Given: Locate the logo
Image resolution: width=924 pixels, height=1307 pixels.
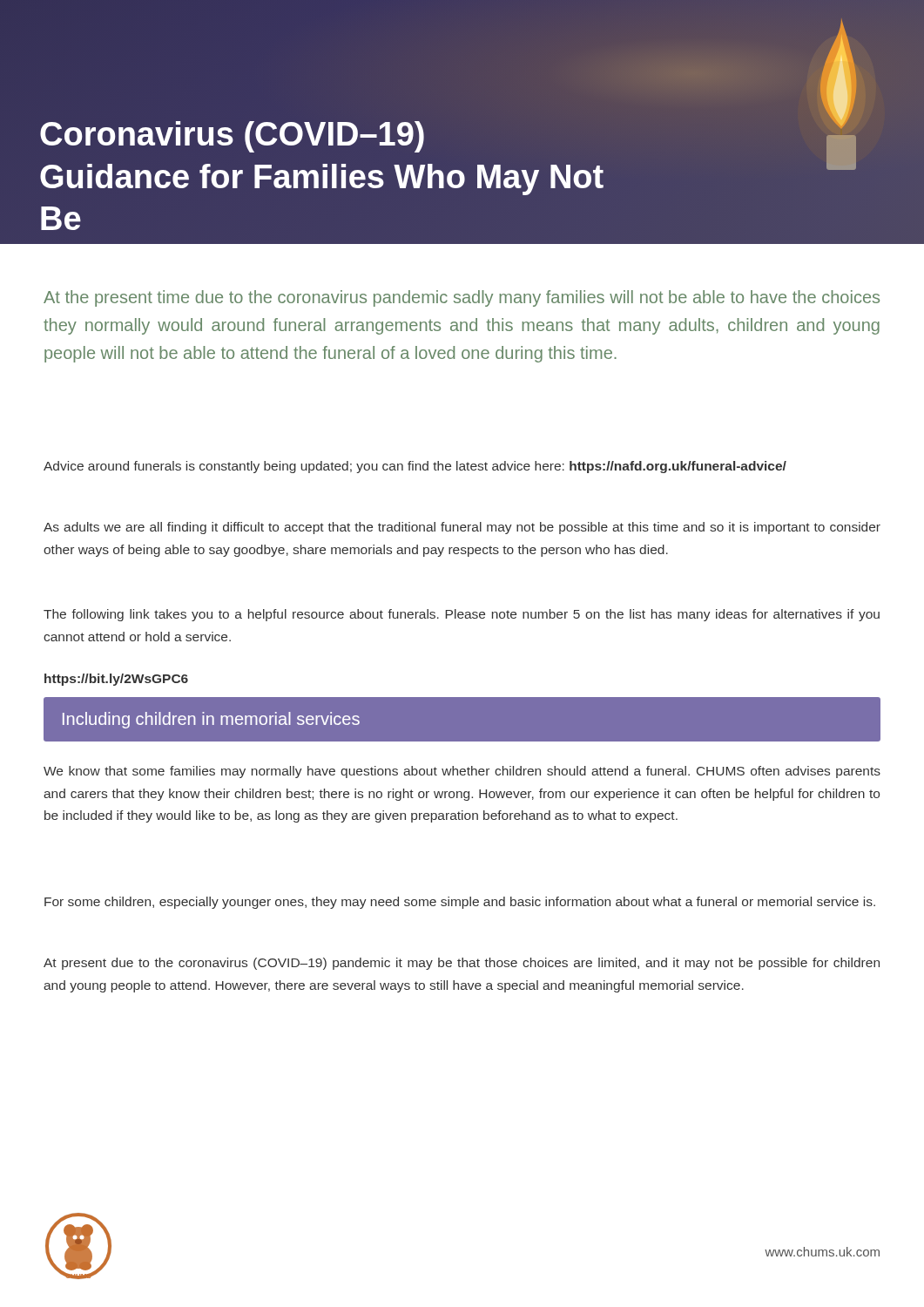Looking at the screenshot, I should click(x=78, y=1246).
